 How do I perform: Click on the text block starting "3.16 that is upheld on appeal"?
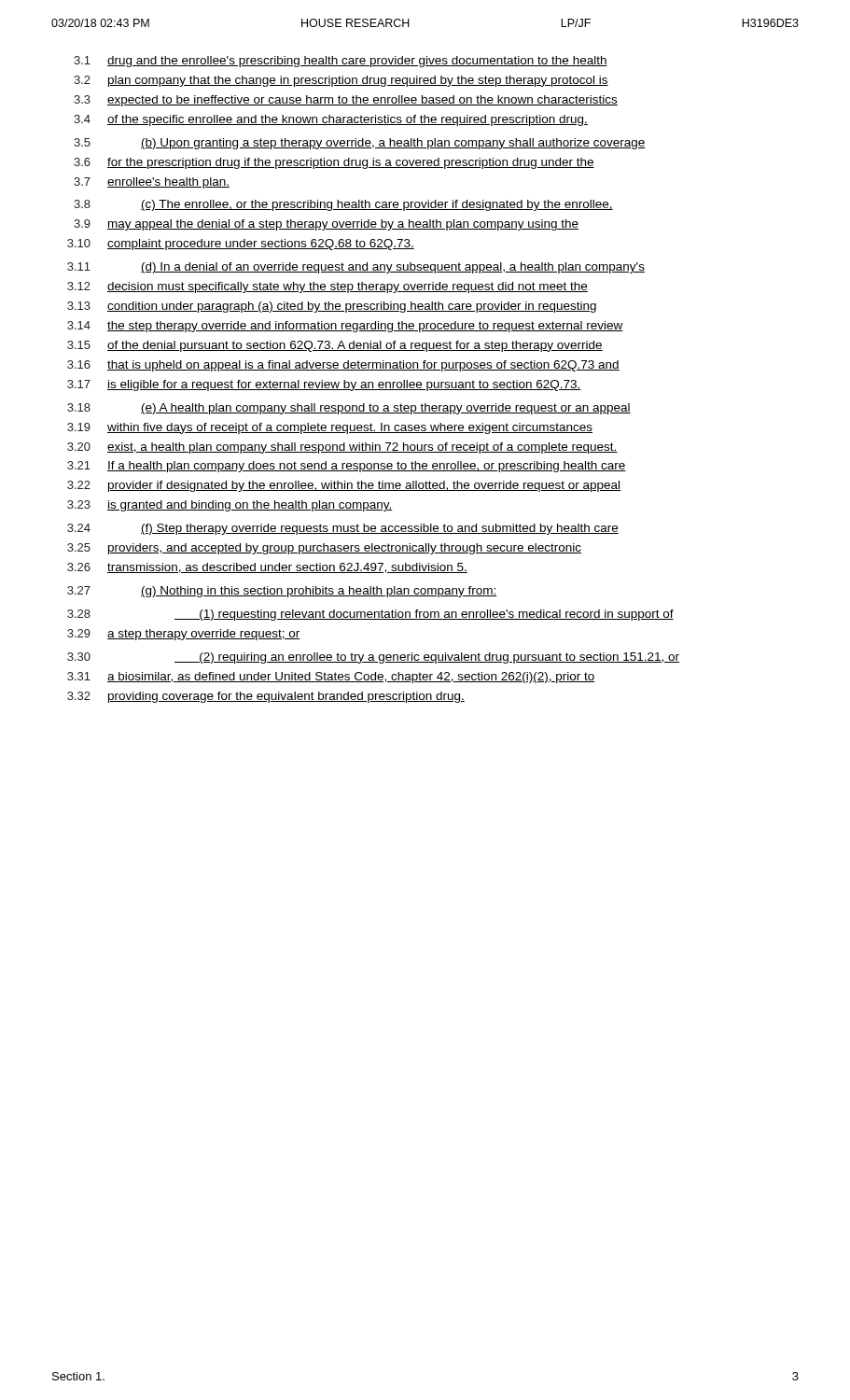(425, 365)
